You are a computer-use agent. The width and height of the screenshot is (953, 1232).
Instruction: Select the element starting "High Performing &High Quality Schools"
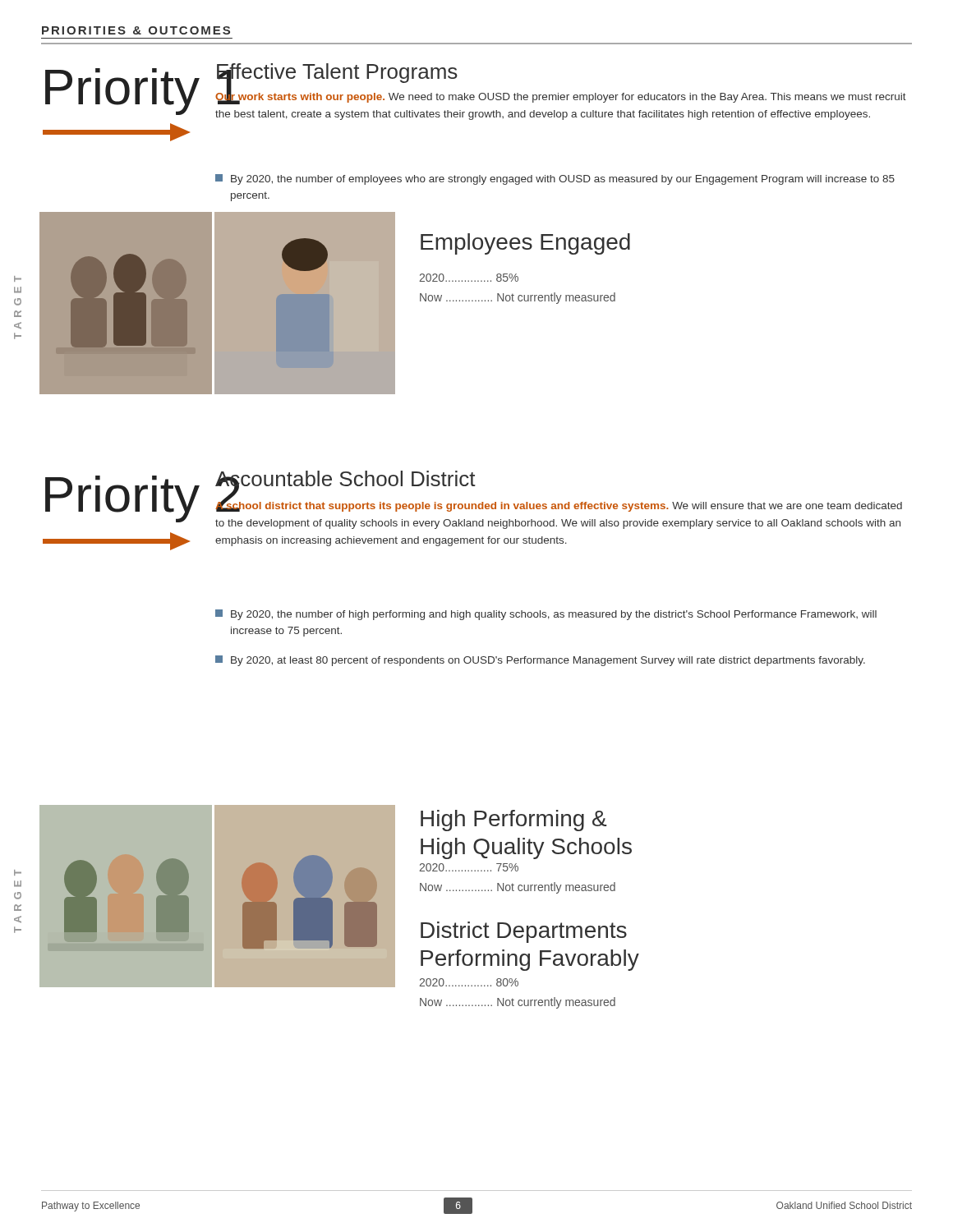526,832
